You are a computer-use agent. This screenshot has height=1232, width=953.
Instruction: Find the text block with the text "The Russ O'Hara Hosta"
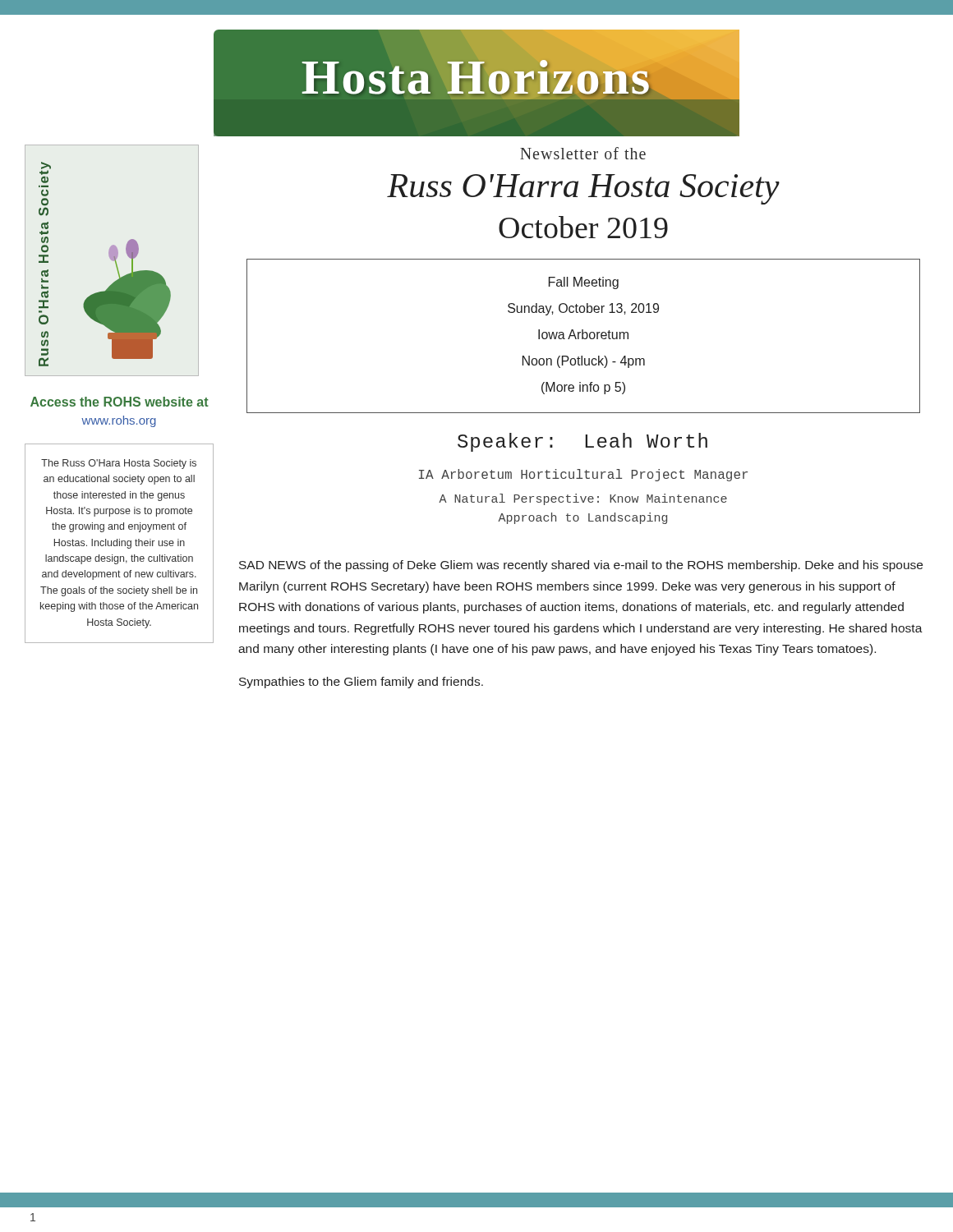pyautogui.click(x=119, y=543)
